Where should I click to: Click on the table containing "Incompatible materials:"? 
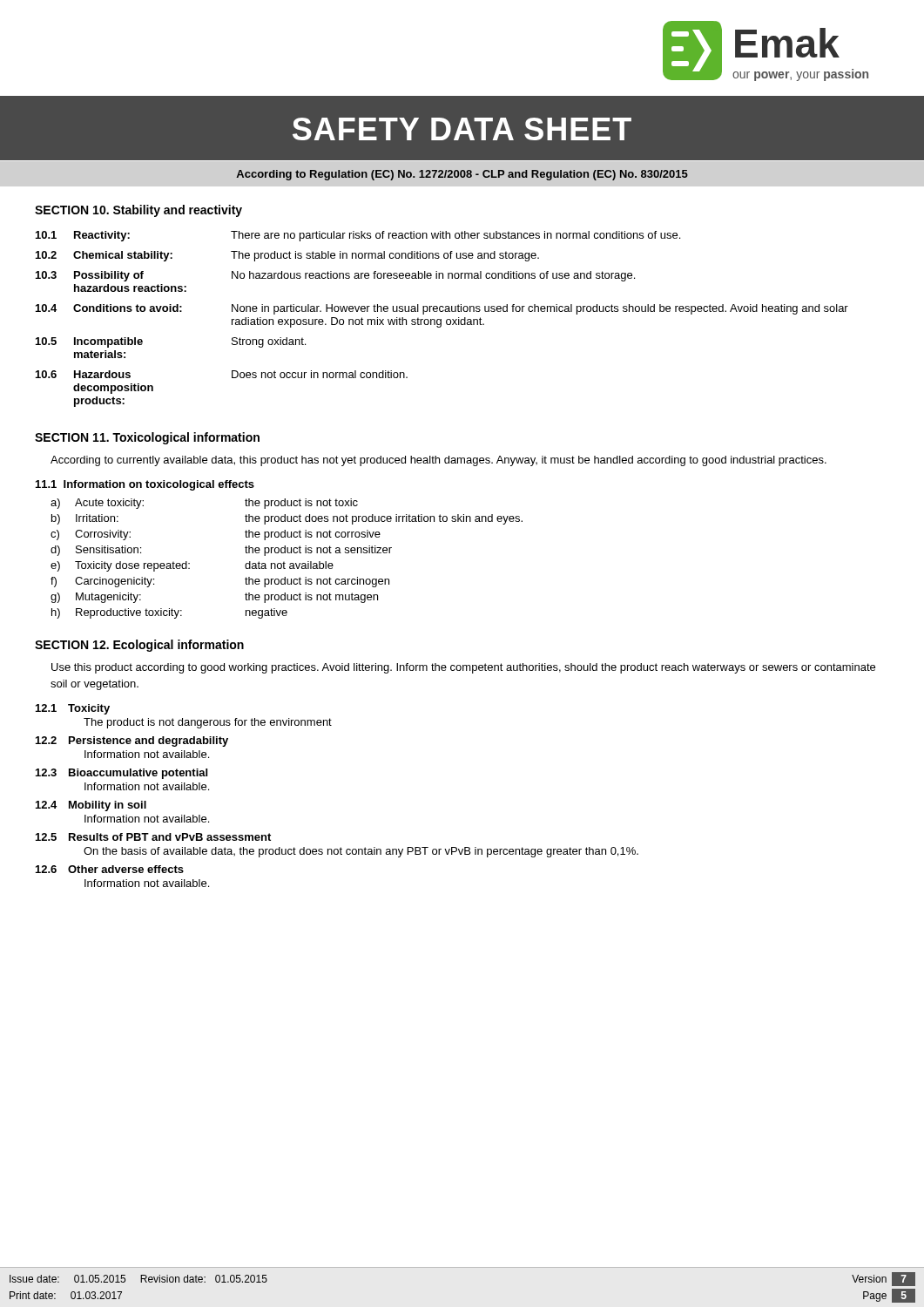coord(462,319)
